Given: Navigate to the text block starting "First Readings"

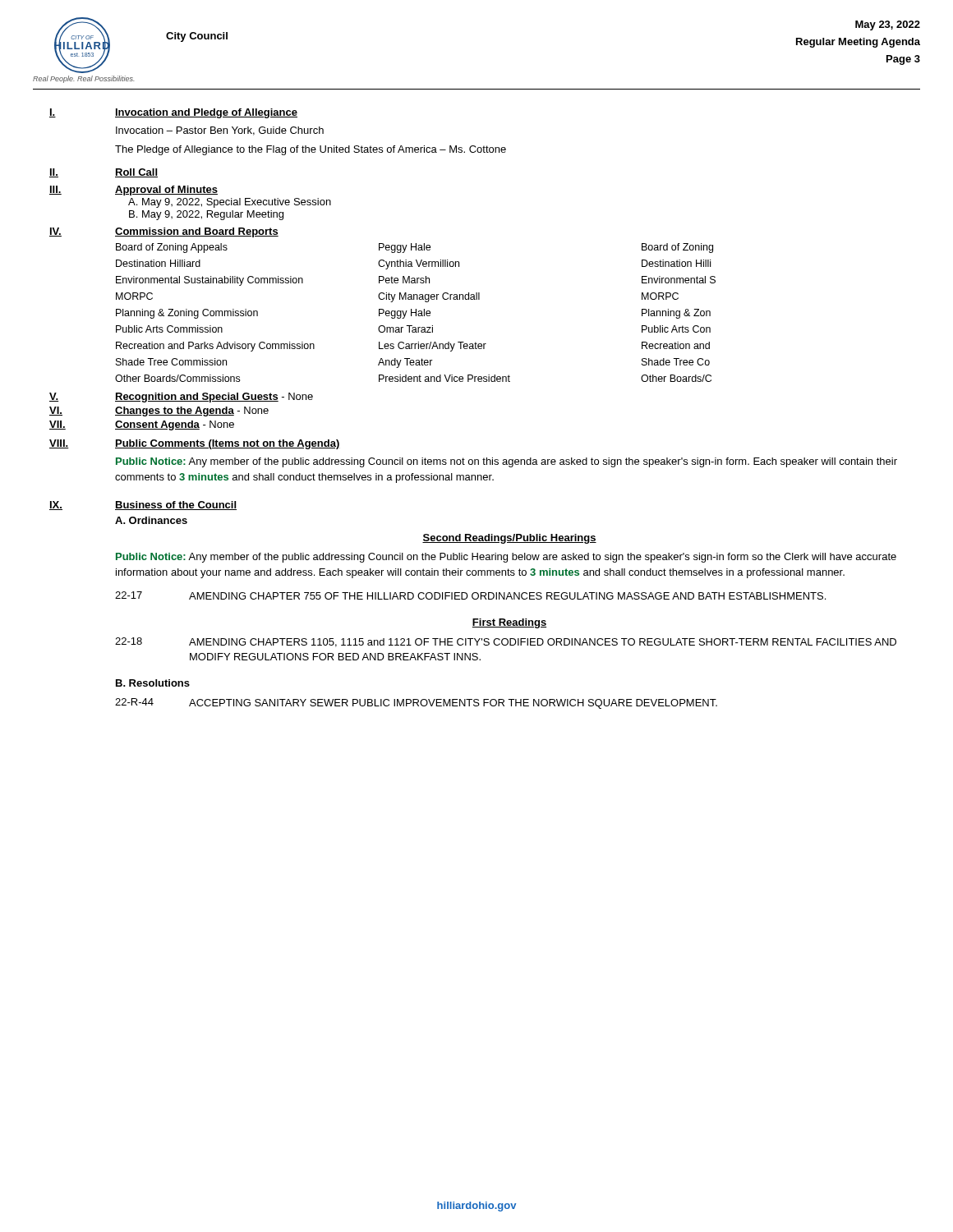Looking at the screenshot, I should click(x=509, y=622).
